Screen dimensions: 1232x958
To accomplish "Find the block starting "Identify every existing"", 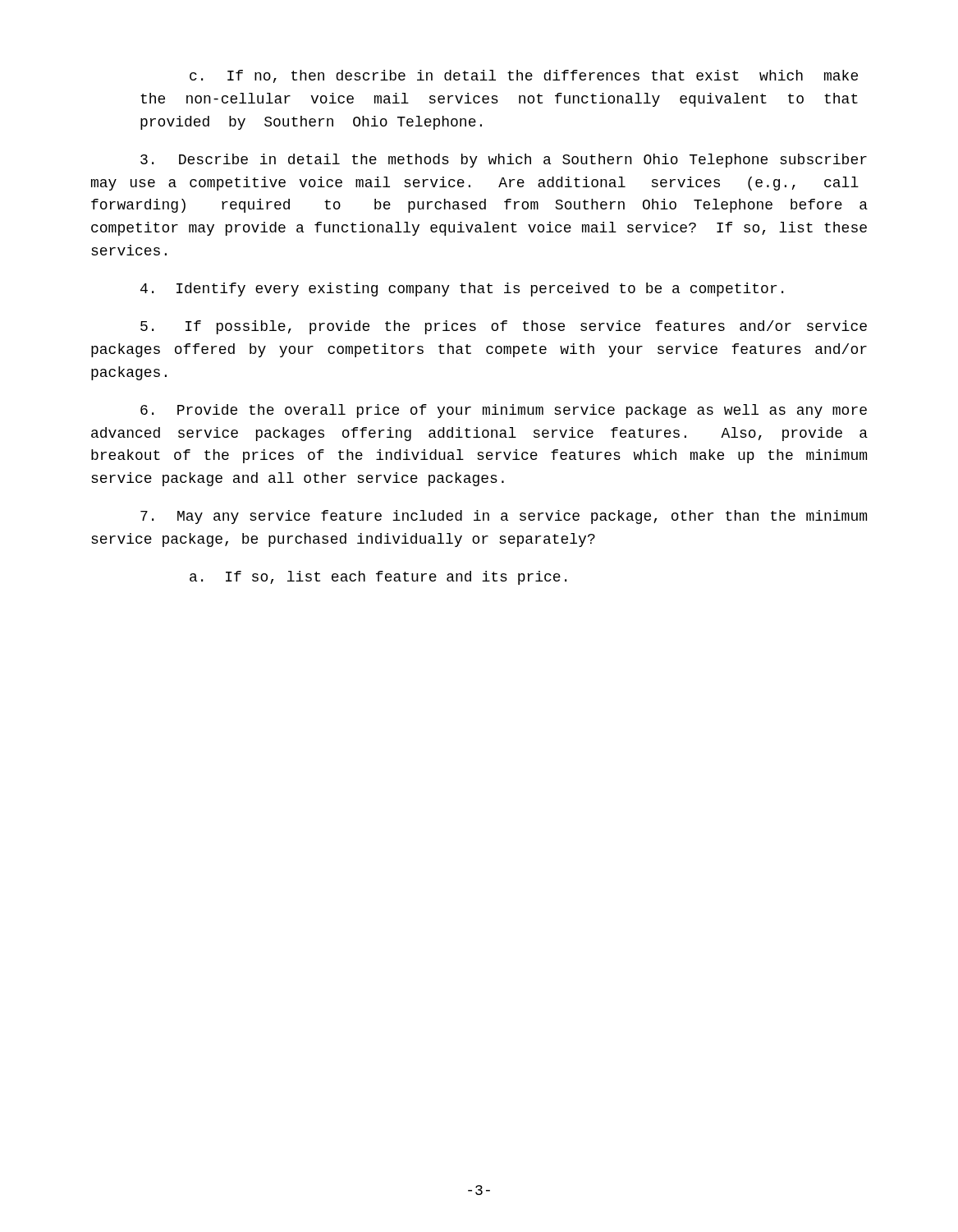I will click(x=463, y=289).
